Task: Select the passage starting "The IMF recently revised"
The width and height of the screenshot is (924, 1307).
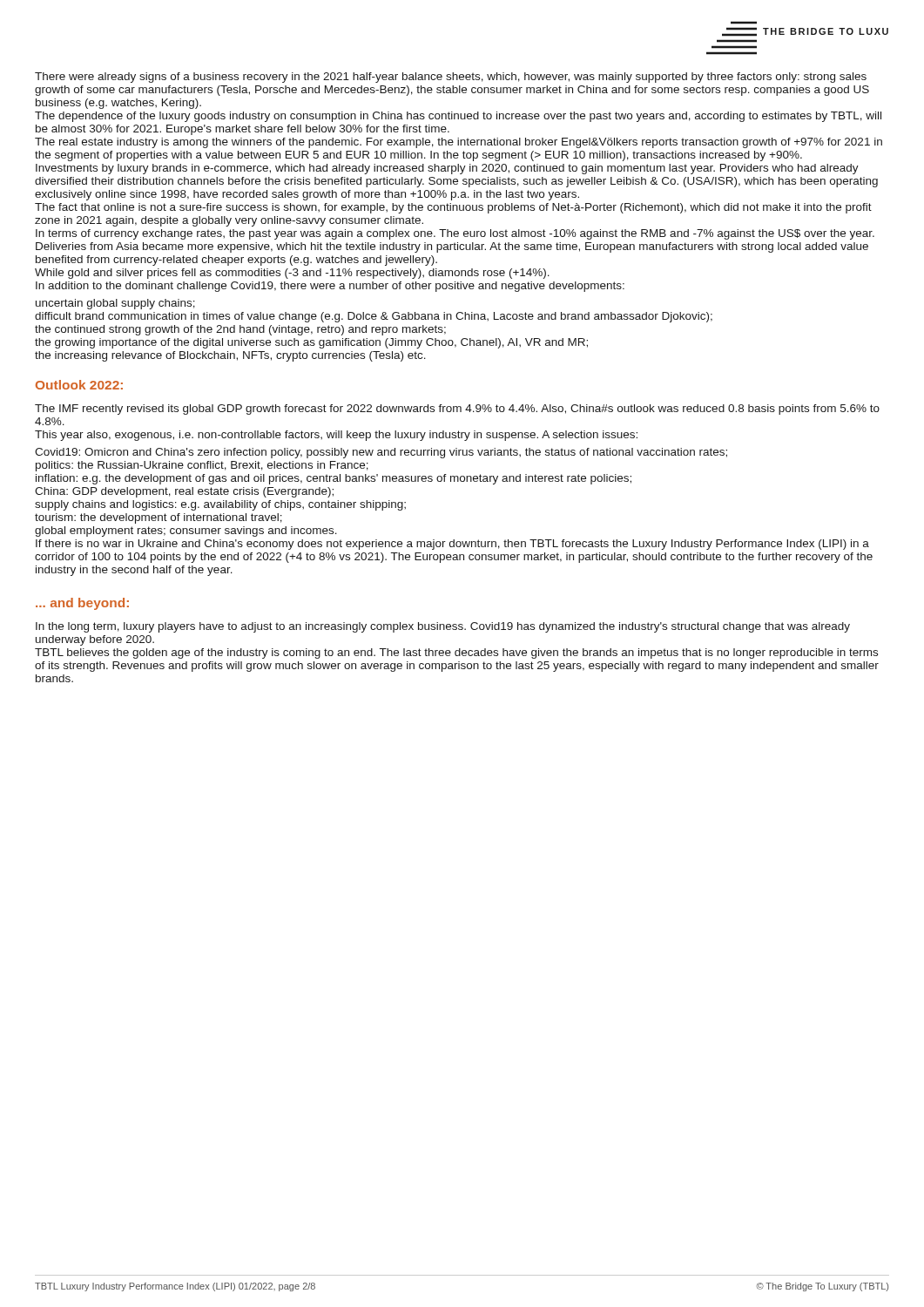Action: coord(462,415)
